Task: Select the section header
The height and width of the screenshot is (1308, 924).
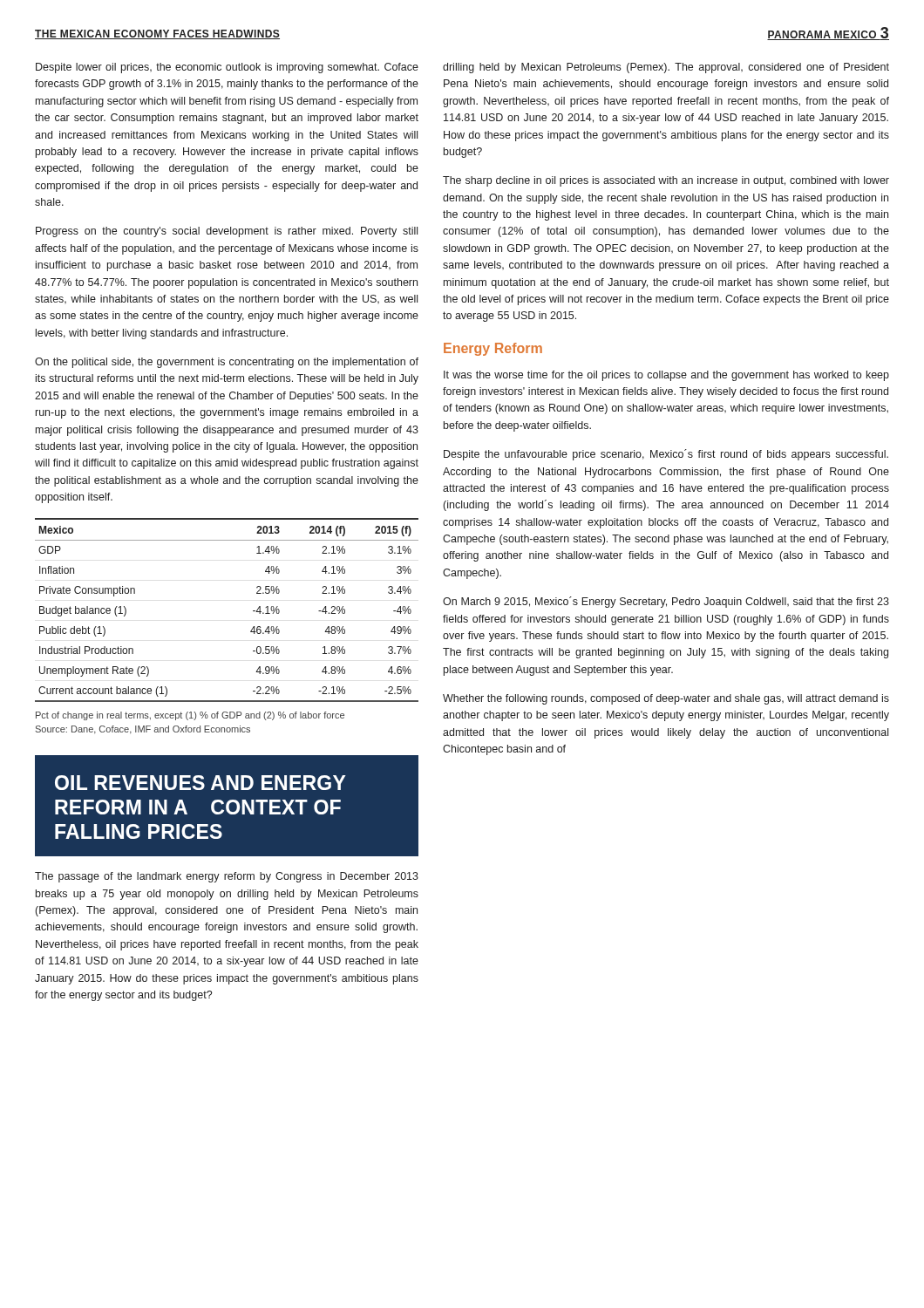Action: (493, 348)
